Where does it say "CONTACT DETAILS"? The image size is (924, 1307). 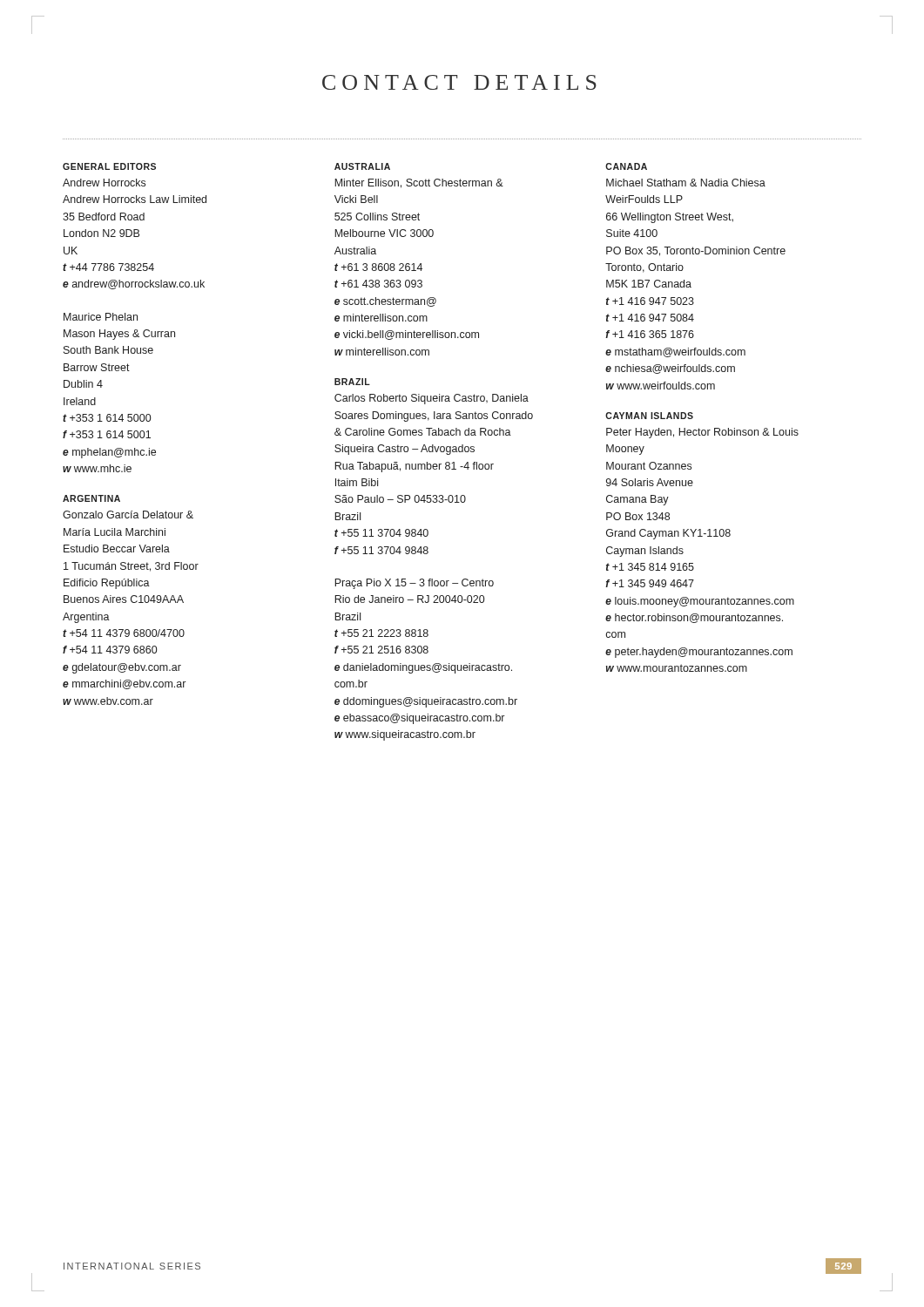(462, 82)
